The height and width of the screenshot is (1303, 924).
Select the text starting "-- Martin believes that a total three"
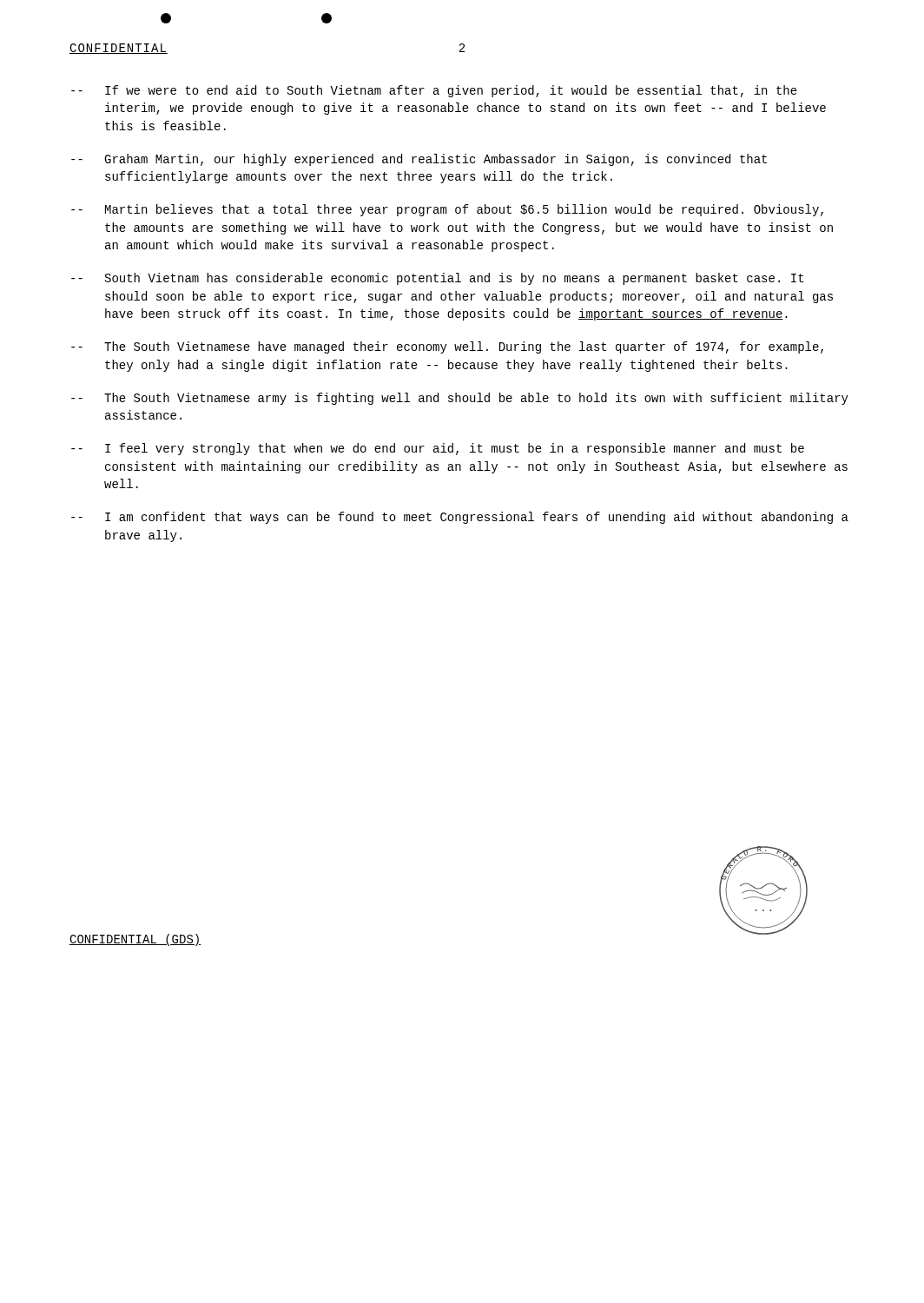(x=462, y=228)
